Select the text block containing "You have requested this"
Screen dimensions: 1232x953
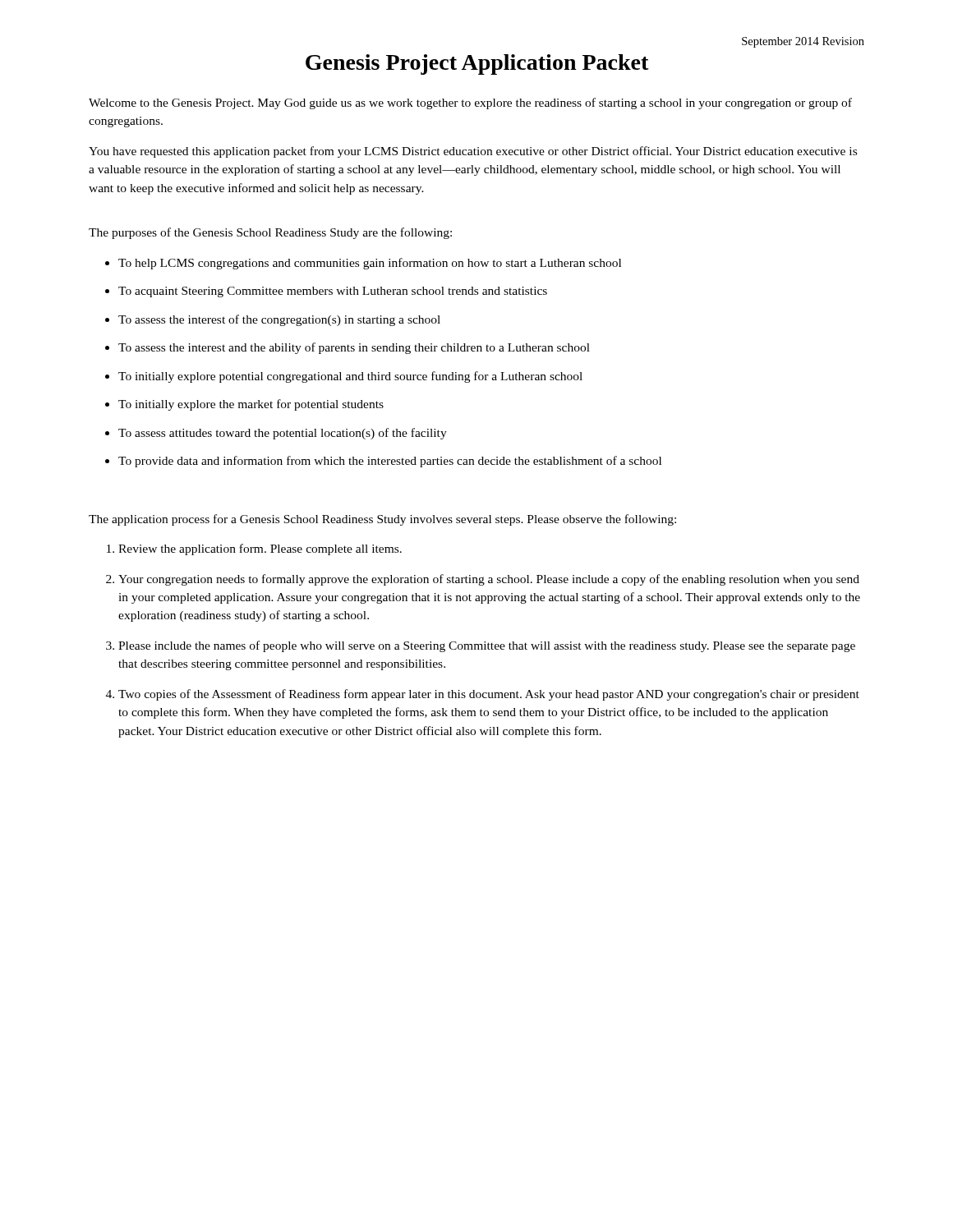[473, 169]
